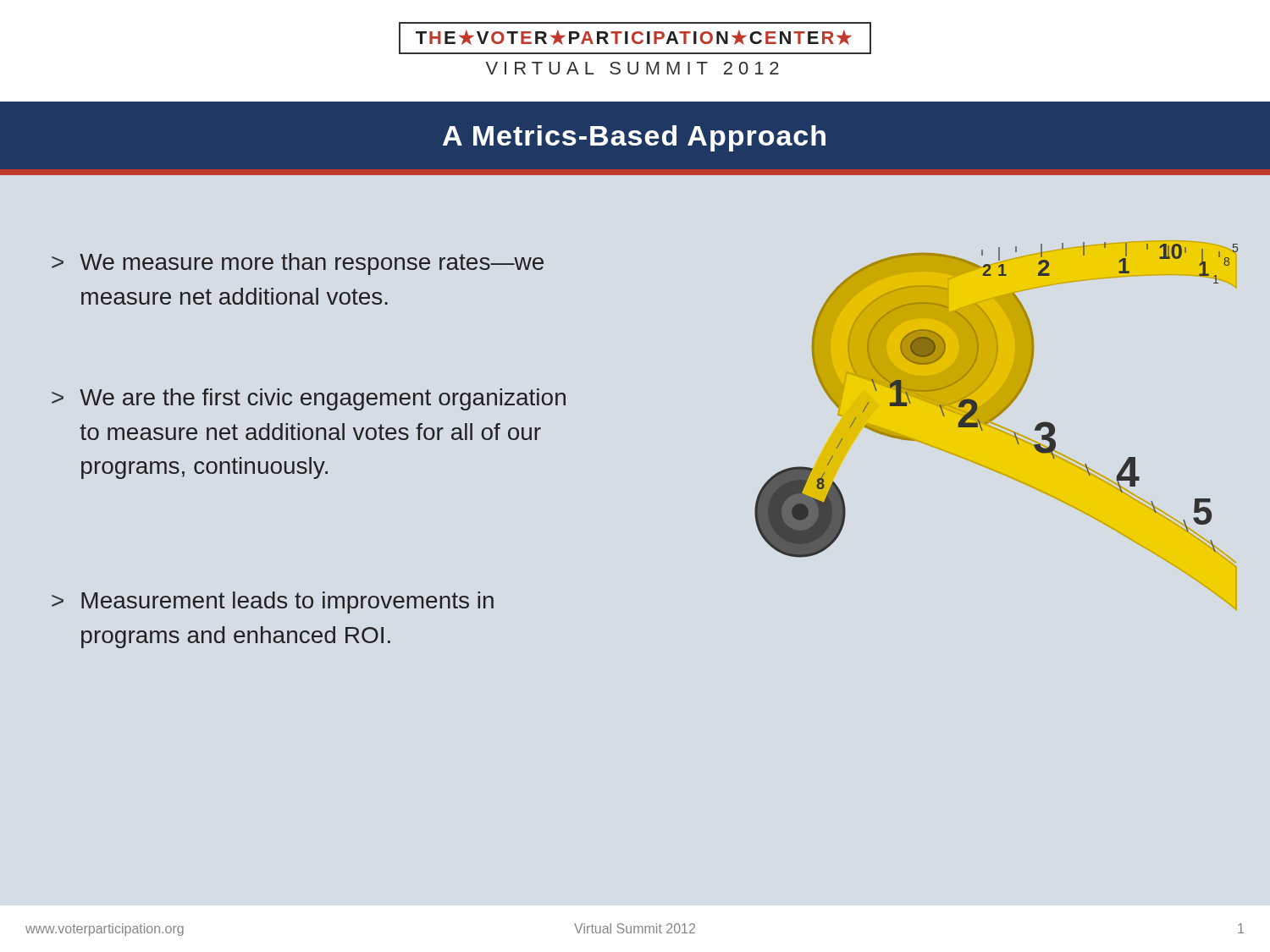1270x952 pixels.
Task: Click where it says "A Metrics-Based Approach"
Action: 635,135
